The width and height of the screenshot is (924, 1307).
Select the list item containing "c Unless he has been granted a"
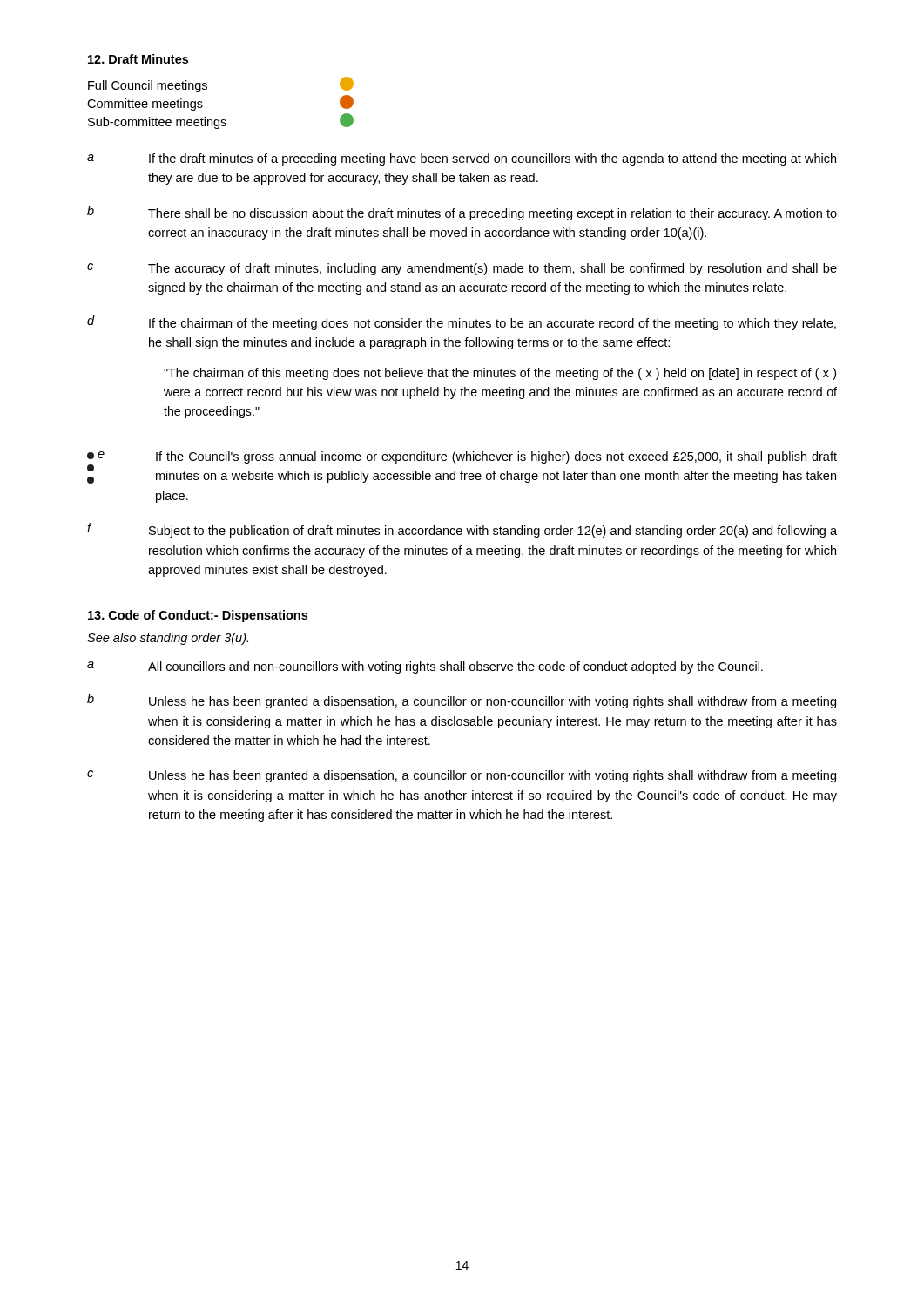coord(462,796)
